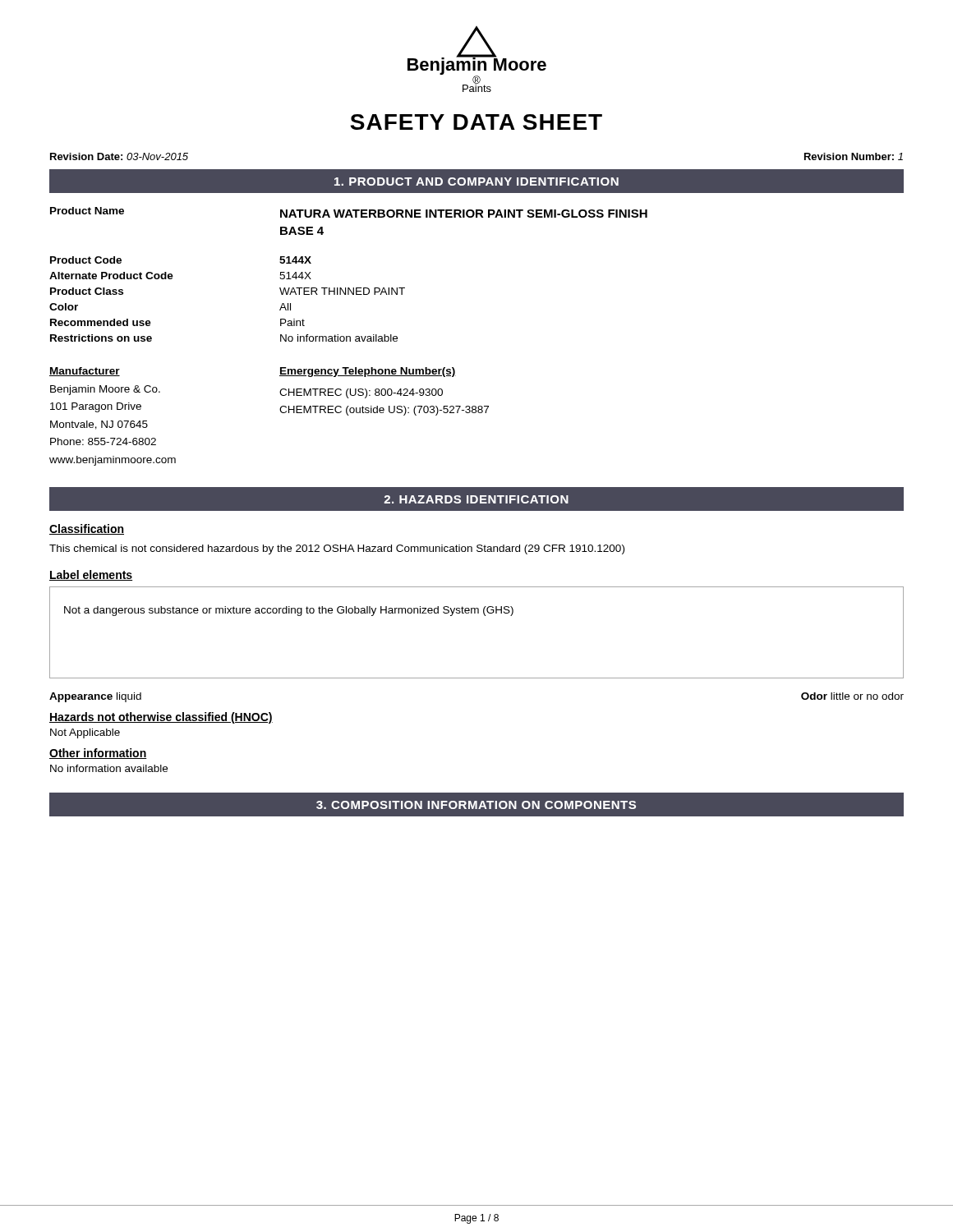953x1232 pixels.
Task: Locate the text containing "Appearance liquid Odor little or no odor"
Action: coord(100,697)
